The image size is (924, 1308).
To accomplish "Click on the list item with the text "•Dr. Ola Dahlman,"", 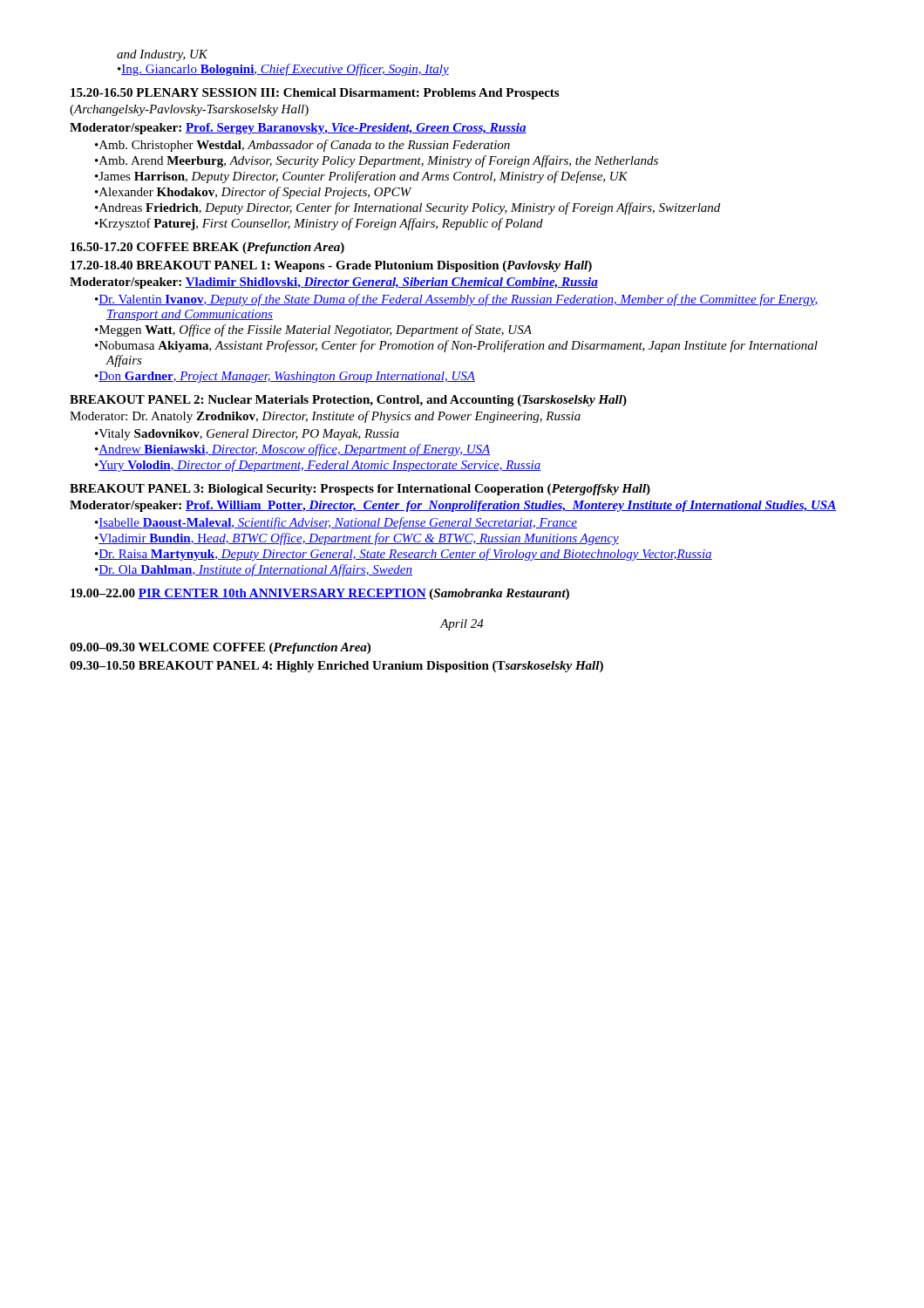I will [x=253, y=569].
